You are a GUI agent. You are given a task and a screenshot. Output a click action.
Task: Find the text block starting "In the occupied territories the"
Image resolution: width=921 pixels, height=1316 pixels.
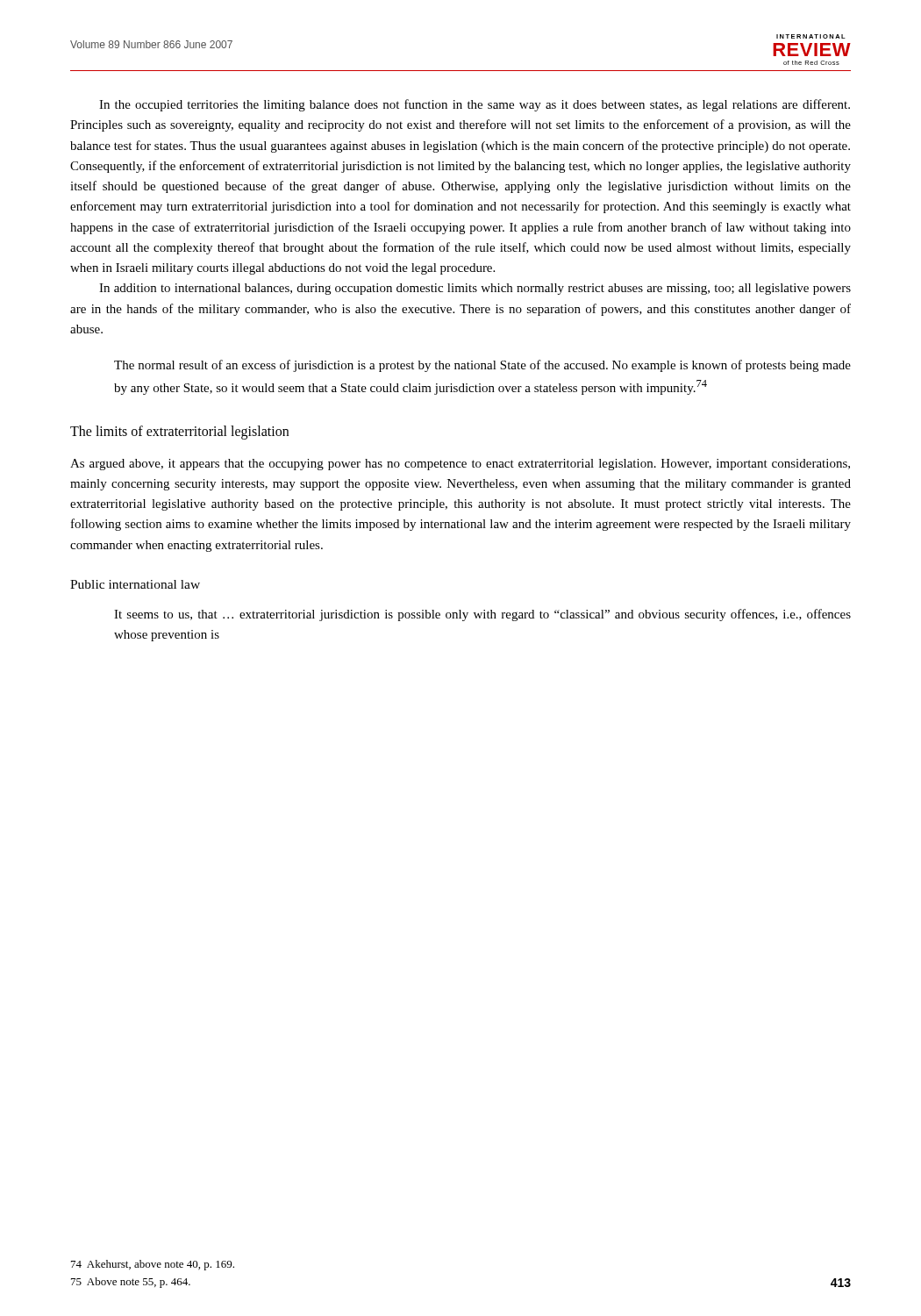(460, 187)
